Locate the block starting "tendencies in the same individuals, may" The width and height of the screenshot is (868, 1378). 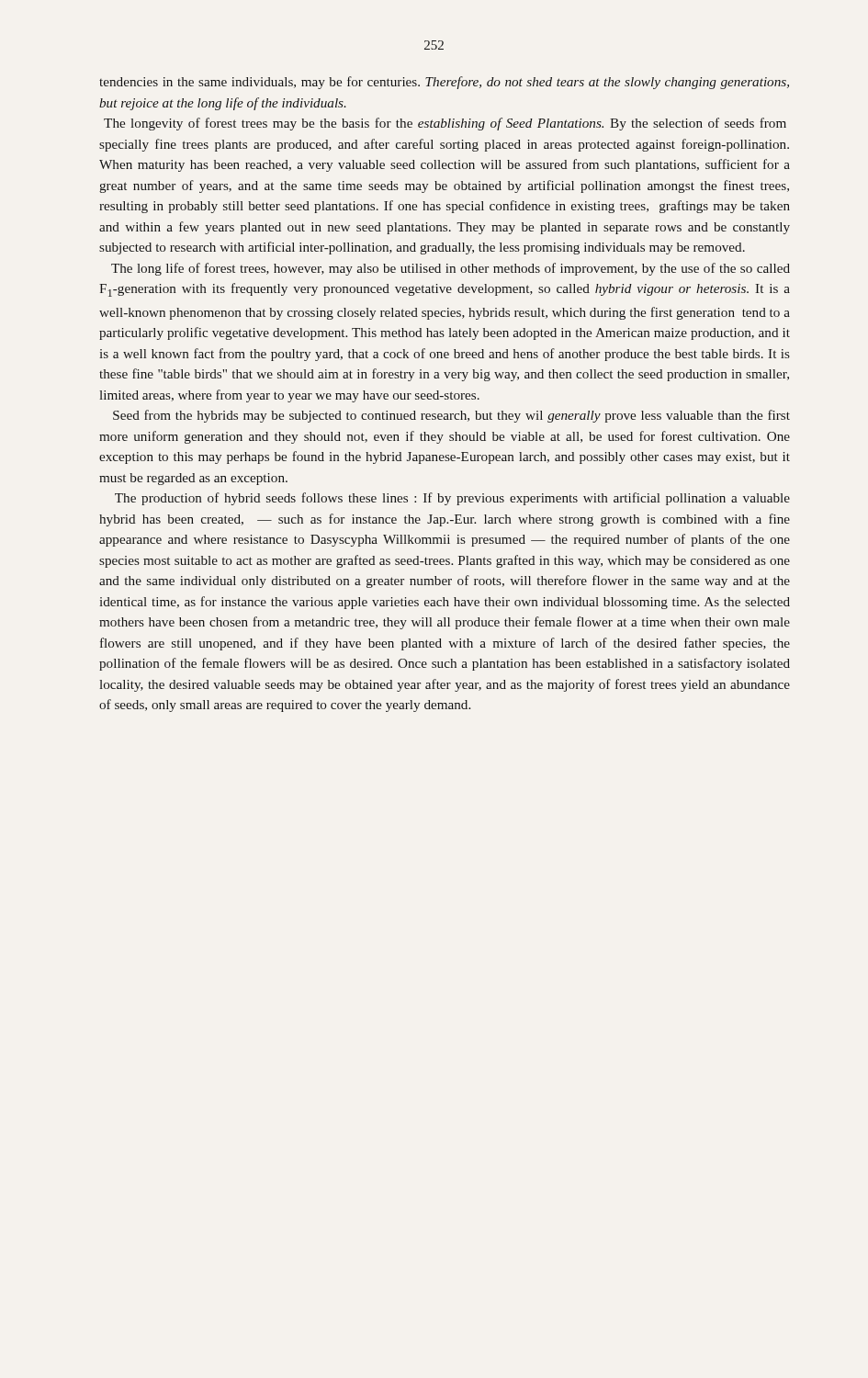[x=445, y=394]
